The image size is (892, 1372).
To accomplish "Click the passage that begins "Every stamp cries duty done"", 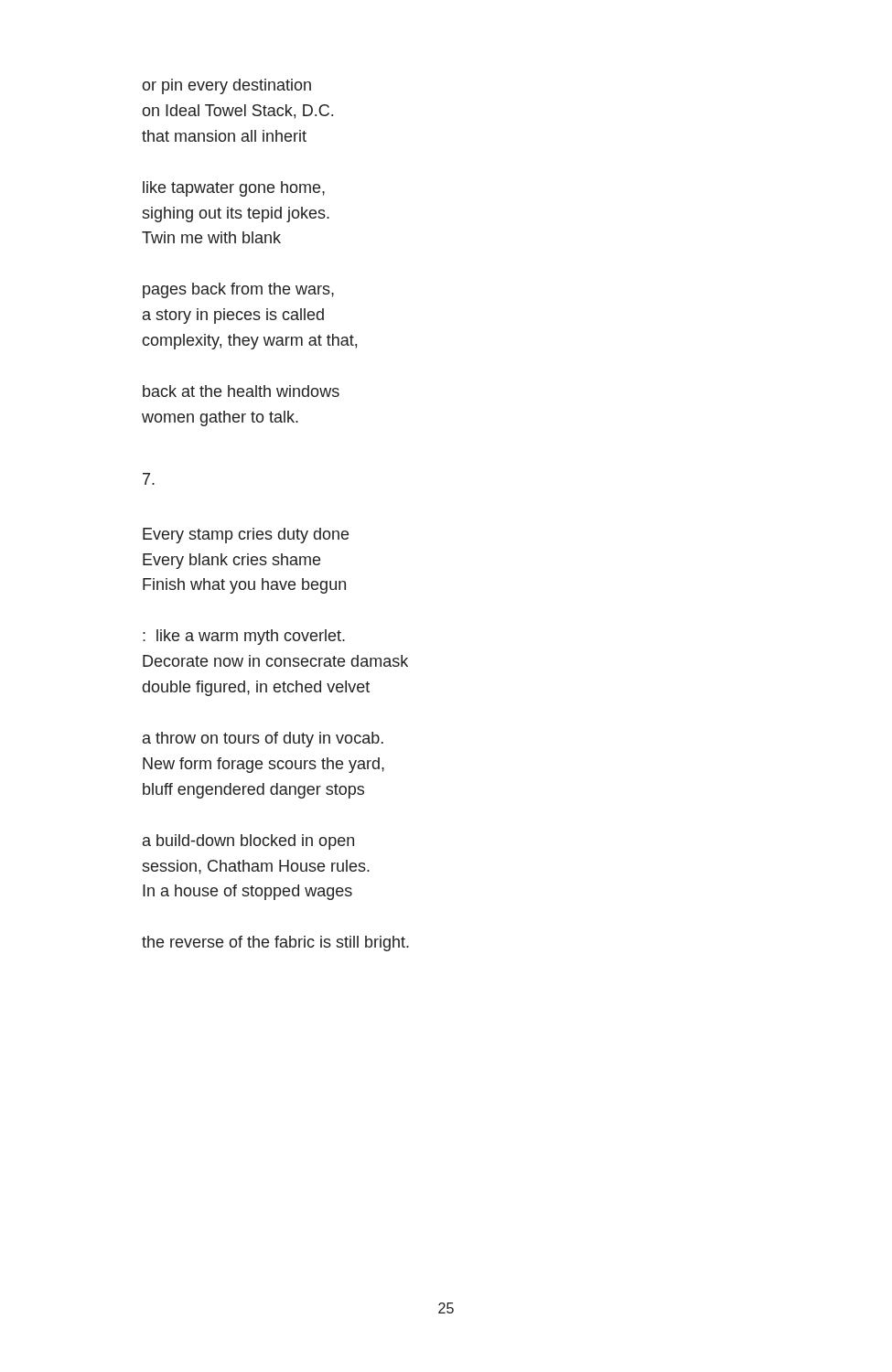I will [x=246, y=559].
